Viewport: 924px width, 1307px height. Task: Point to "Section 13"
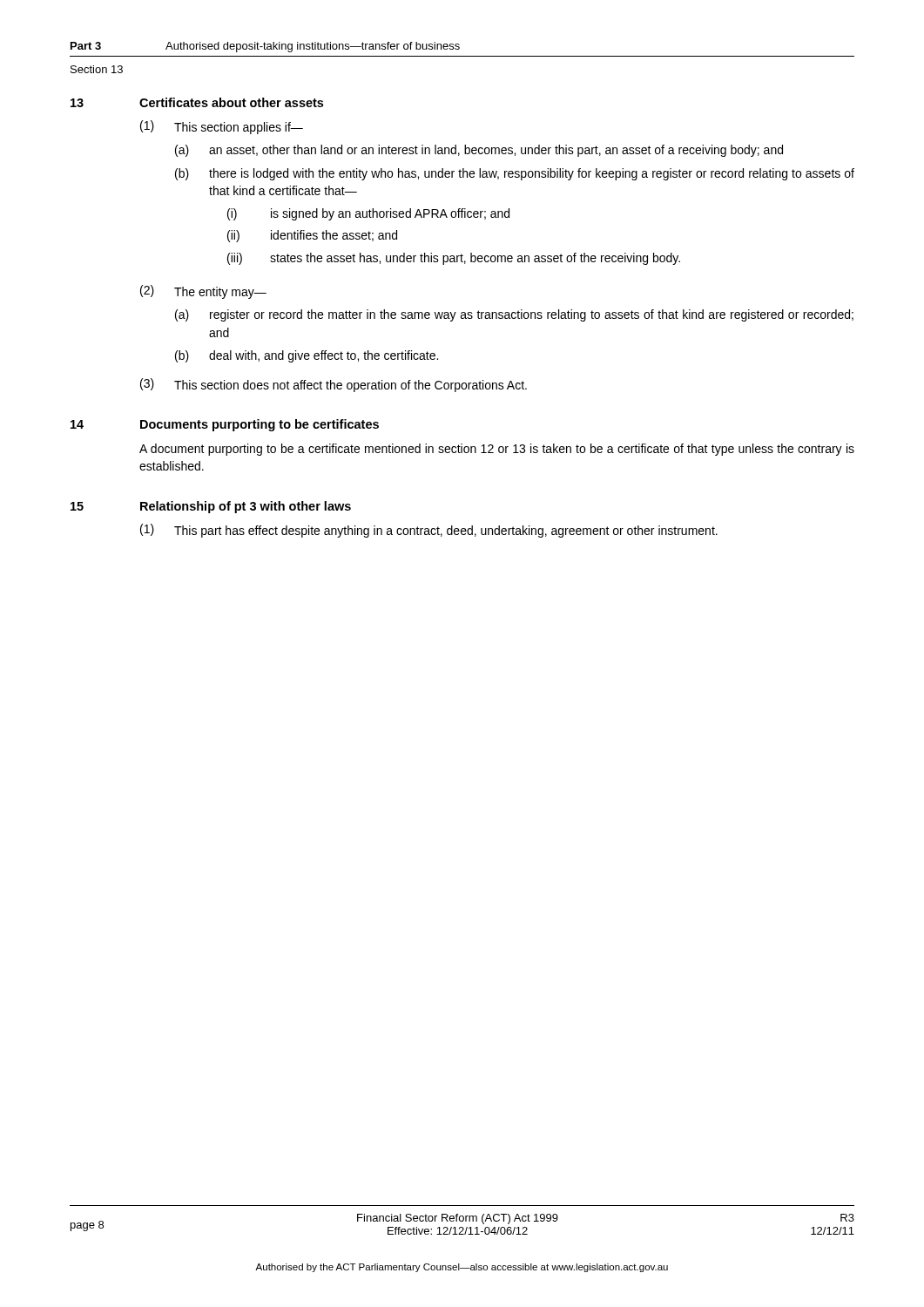click(96, 69)
